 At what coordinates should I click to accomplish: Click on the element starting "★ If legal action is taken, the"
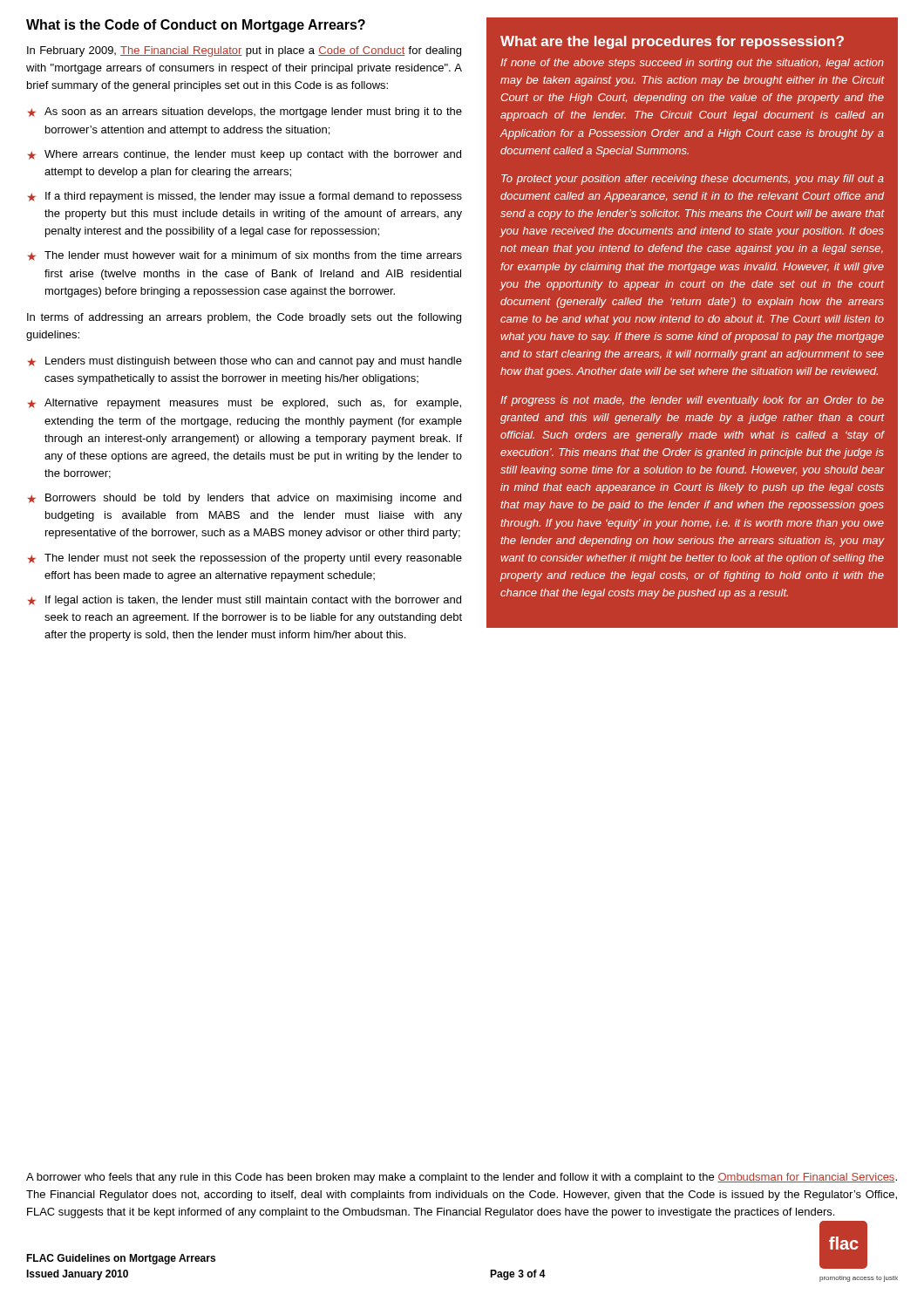coord(244,617)
